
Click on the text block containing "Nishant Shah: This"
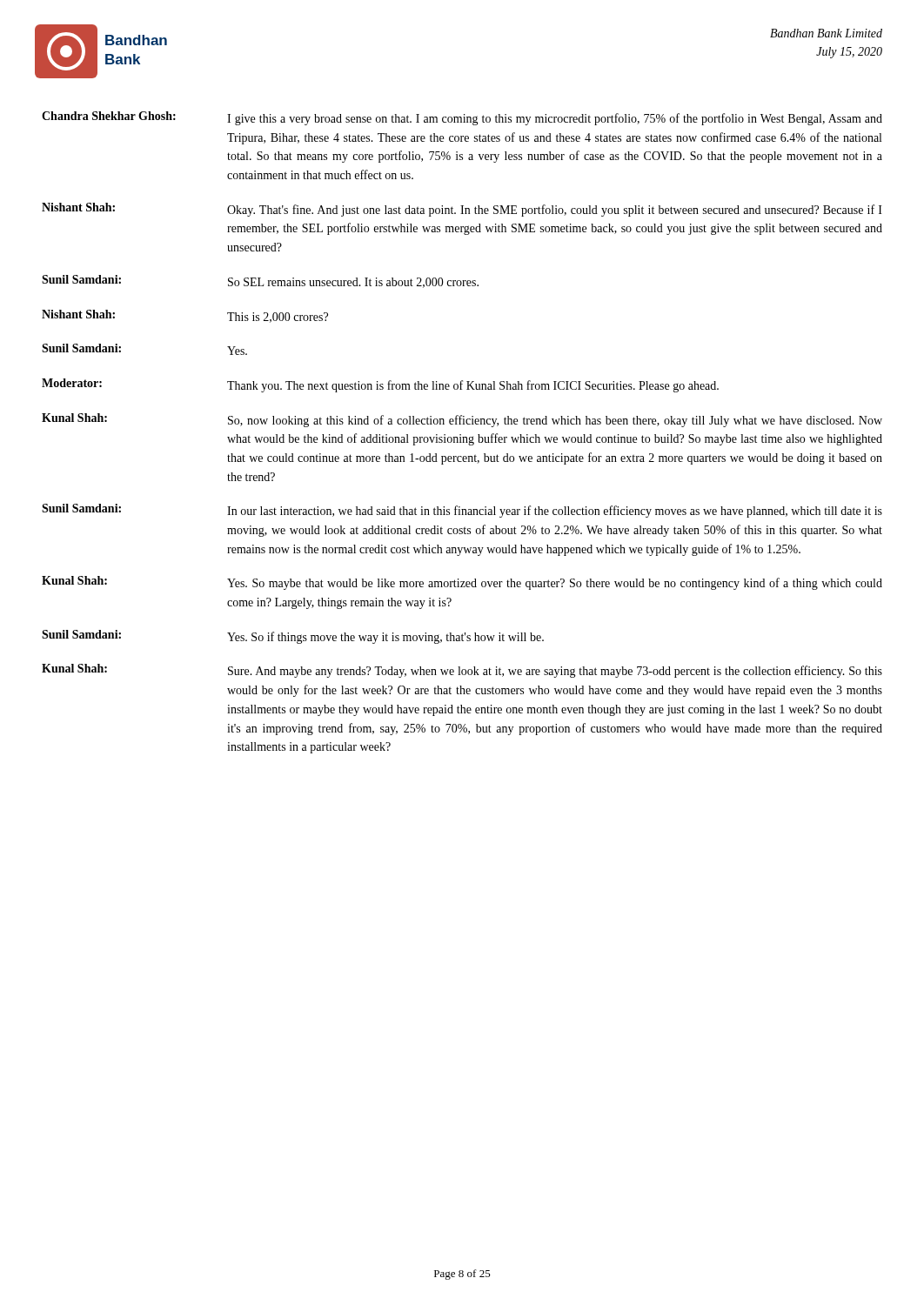[x=71, y=316]
